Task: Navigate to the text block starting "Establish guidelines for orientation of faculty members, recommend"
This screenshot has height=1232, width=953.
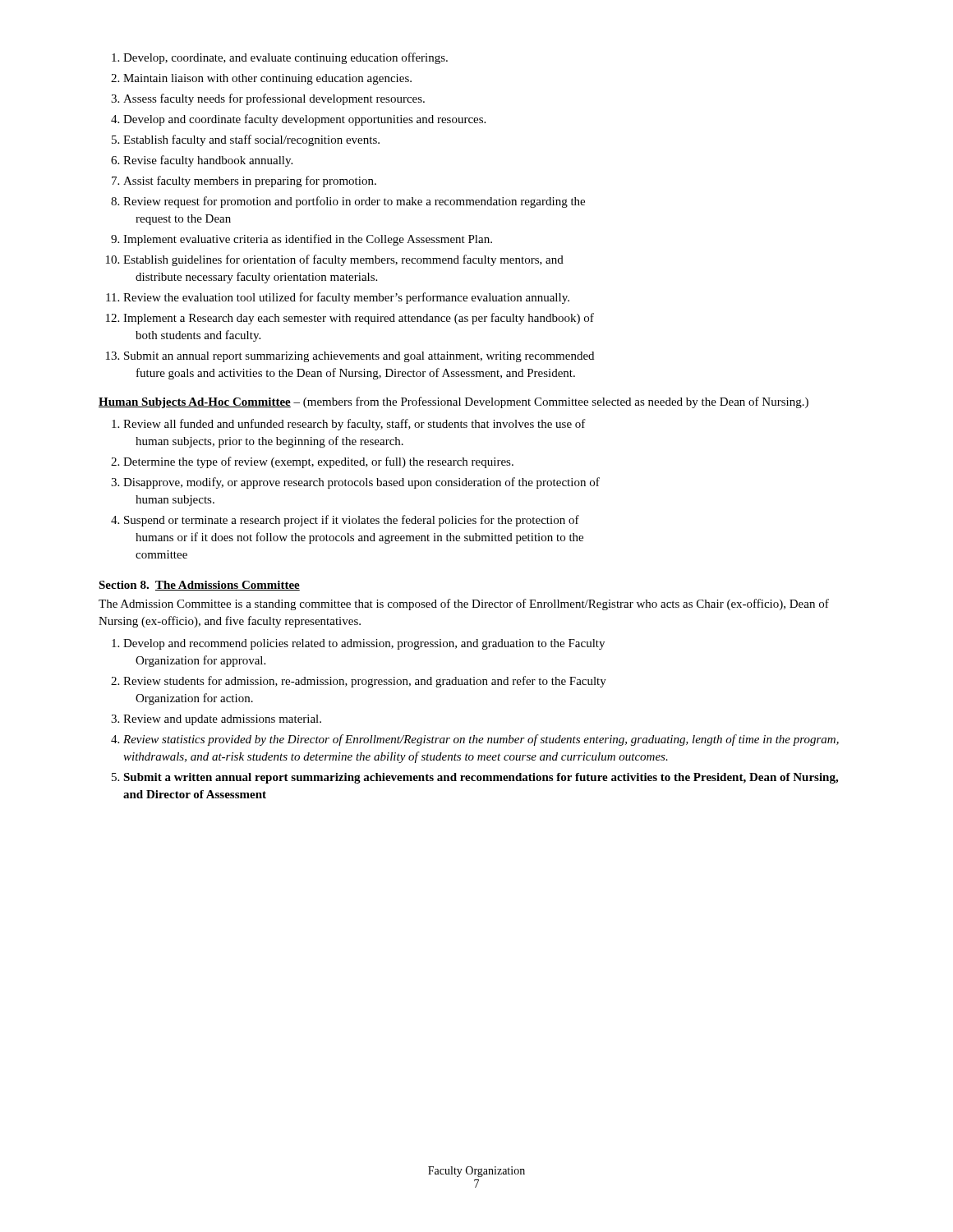Action: [489, 269]
